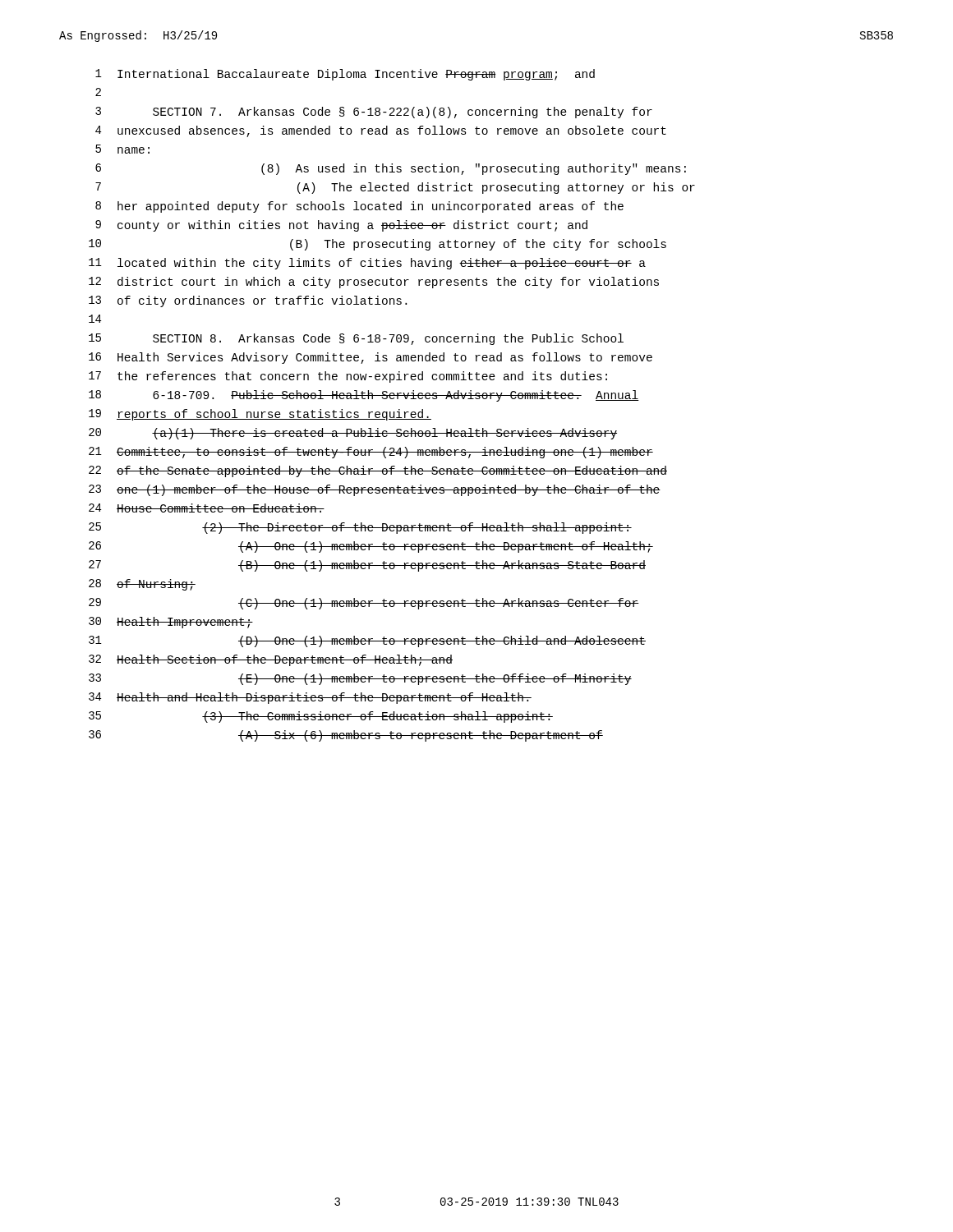Click the passage that begins "8 her appointed deputy for"
The width and height of the screenshot is (953, 1232).
click(x=476, y=207)
